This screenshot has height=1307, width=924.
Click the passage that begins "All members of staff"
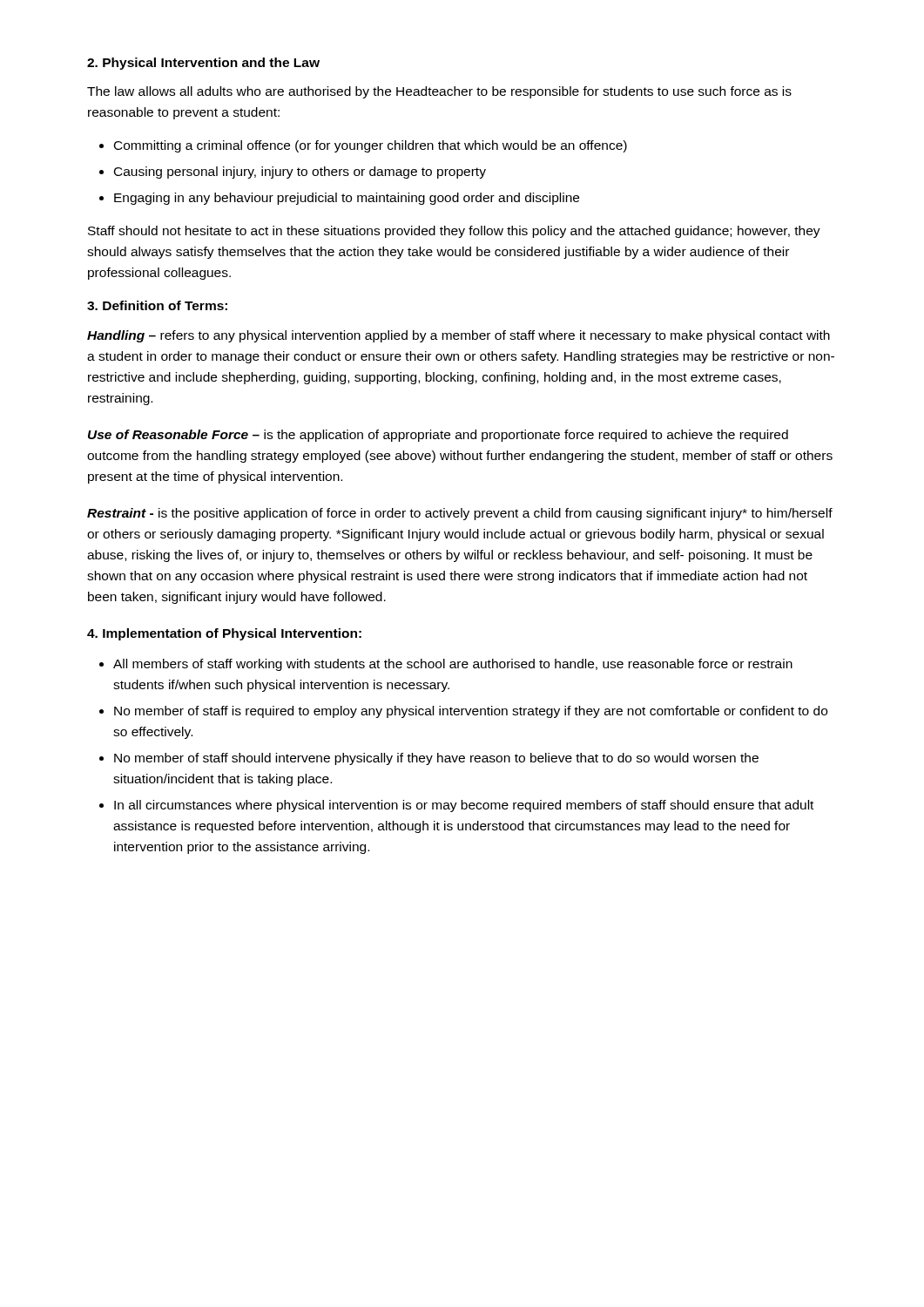pyautogui.click(x=453, y=674)
